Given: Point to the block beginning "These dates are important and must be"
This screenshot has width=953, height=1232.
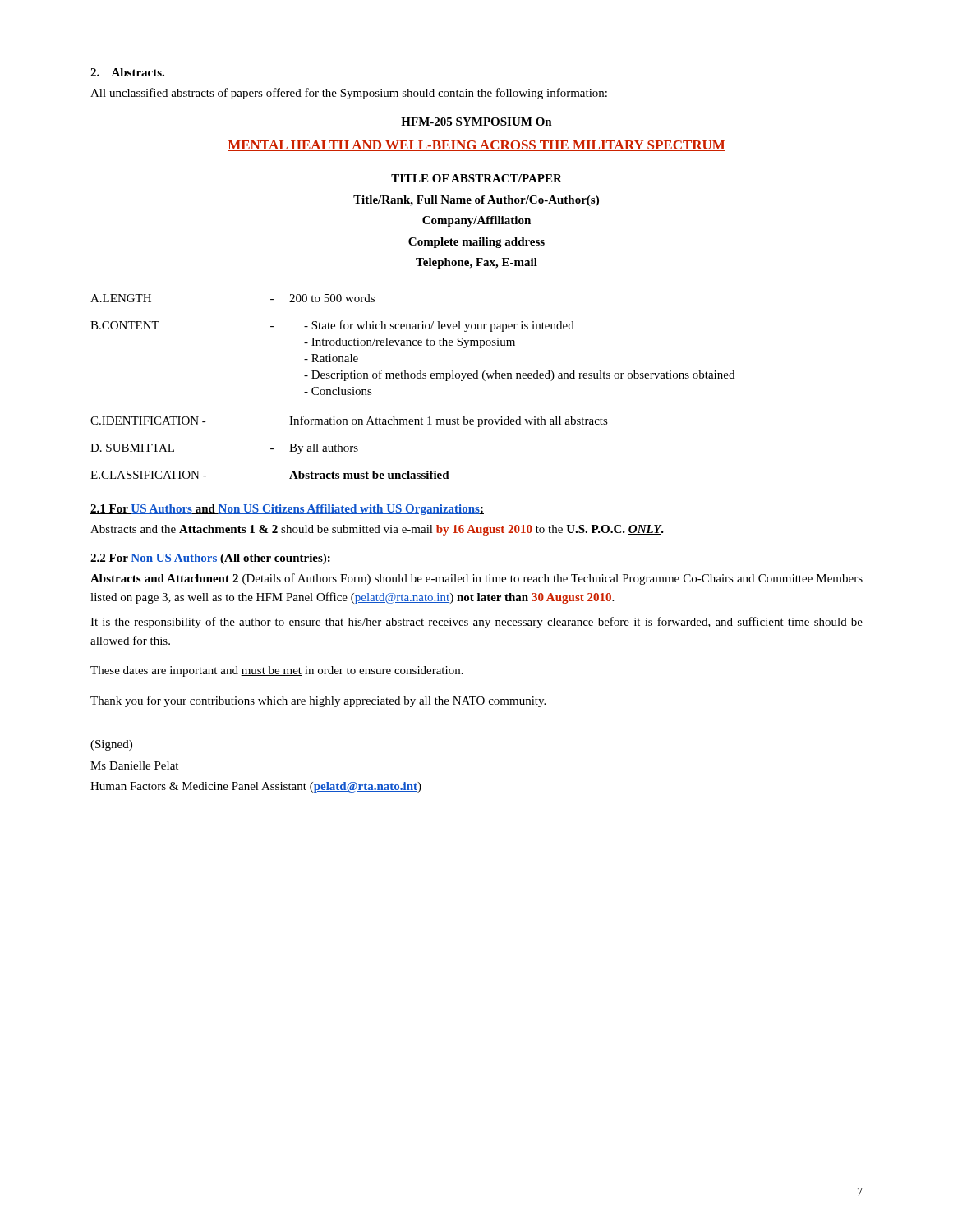Looking at the screenshot, I should [x=277, y=670].
